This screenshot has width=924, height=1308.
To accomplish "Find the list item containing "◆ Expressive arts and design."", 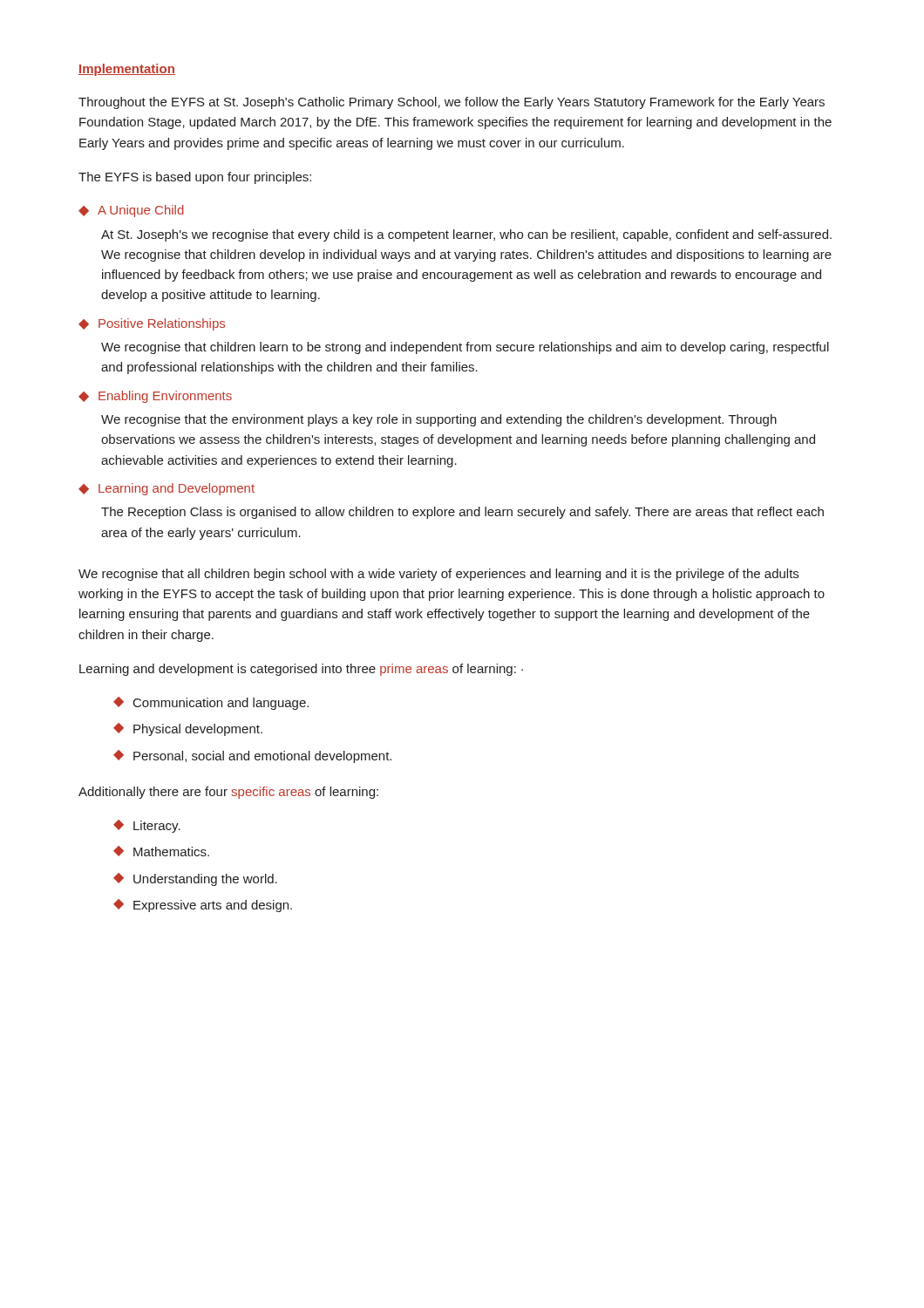I will pos(203,905).
